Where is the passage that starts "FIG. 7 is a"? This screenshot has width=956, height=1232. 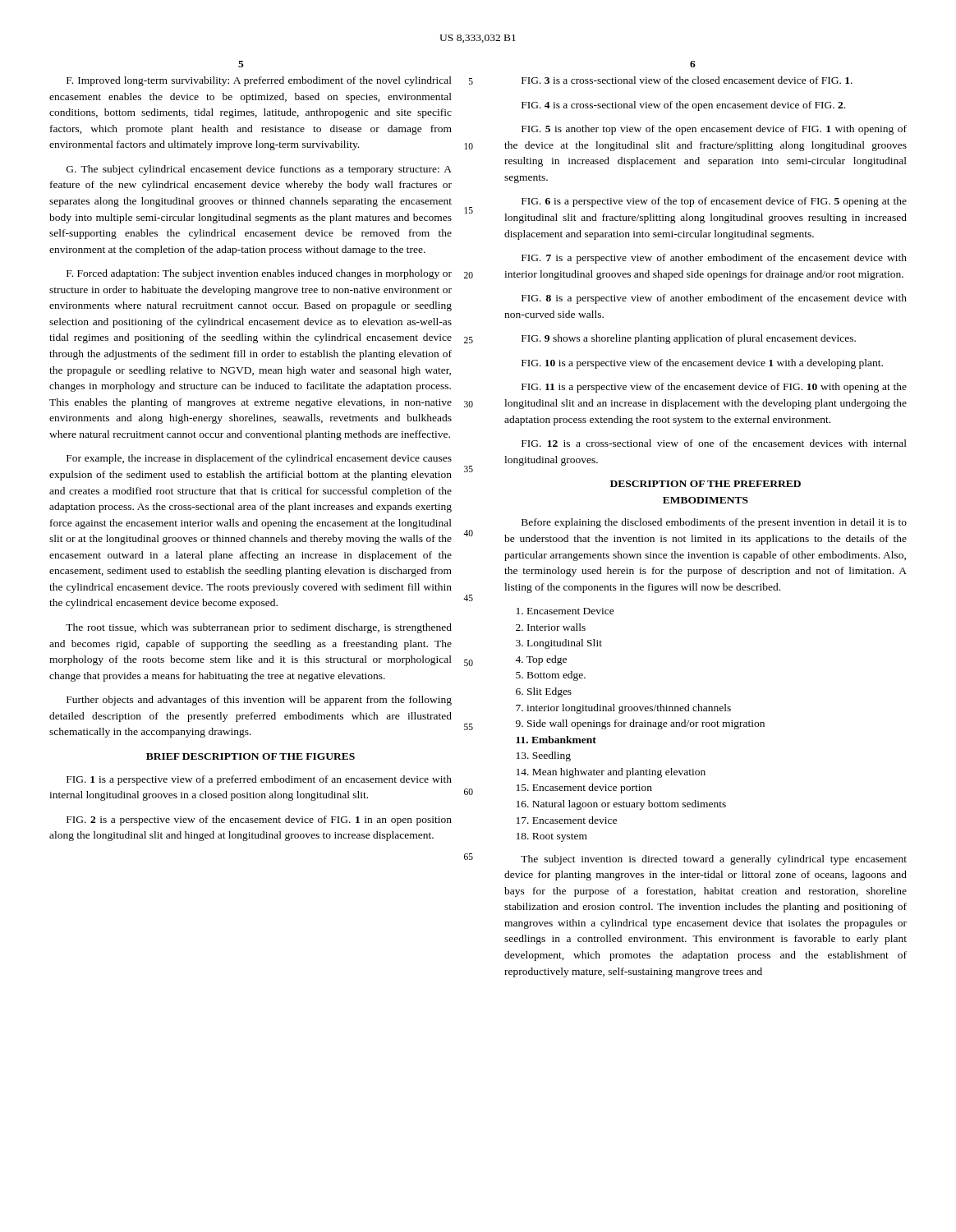706,266
